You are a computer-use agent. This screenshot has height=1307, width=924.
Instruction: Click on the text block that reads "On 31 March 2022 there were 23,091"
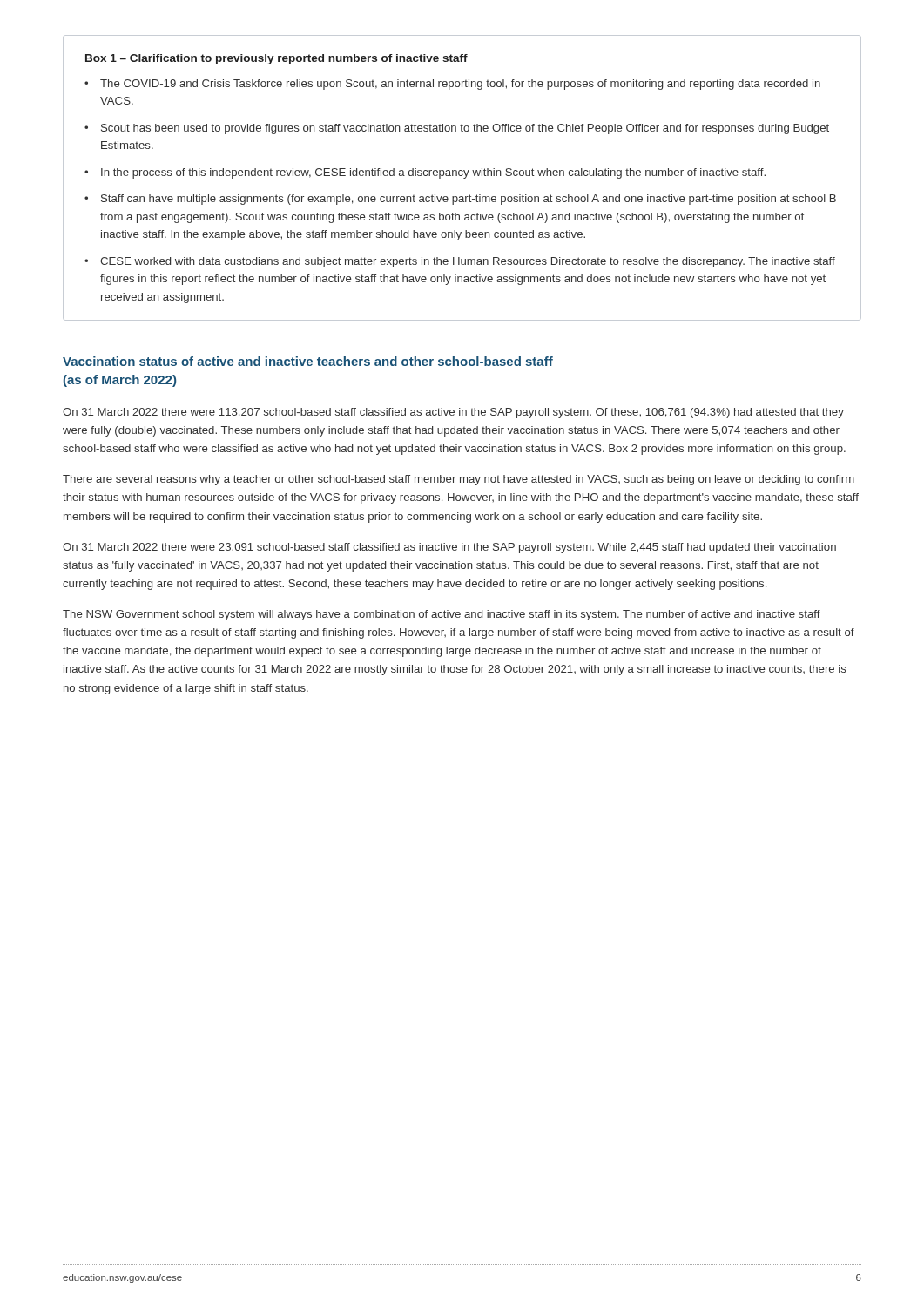pos(450,565)
